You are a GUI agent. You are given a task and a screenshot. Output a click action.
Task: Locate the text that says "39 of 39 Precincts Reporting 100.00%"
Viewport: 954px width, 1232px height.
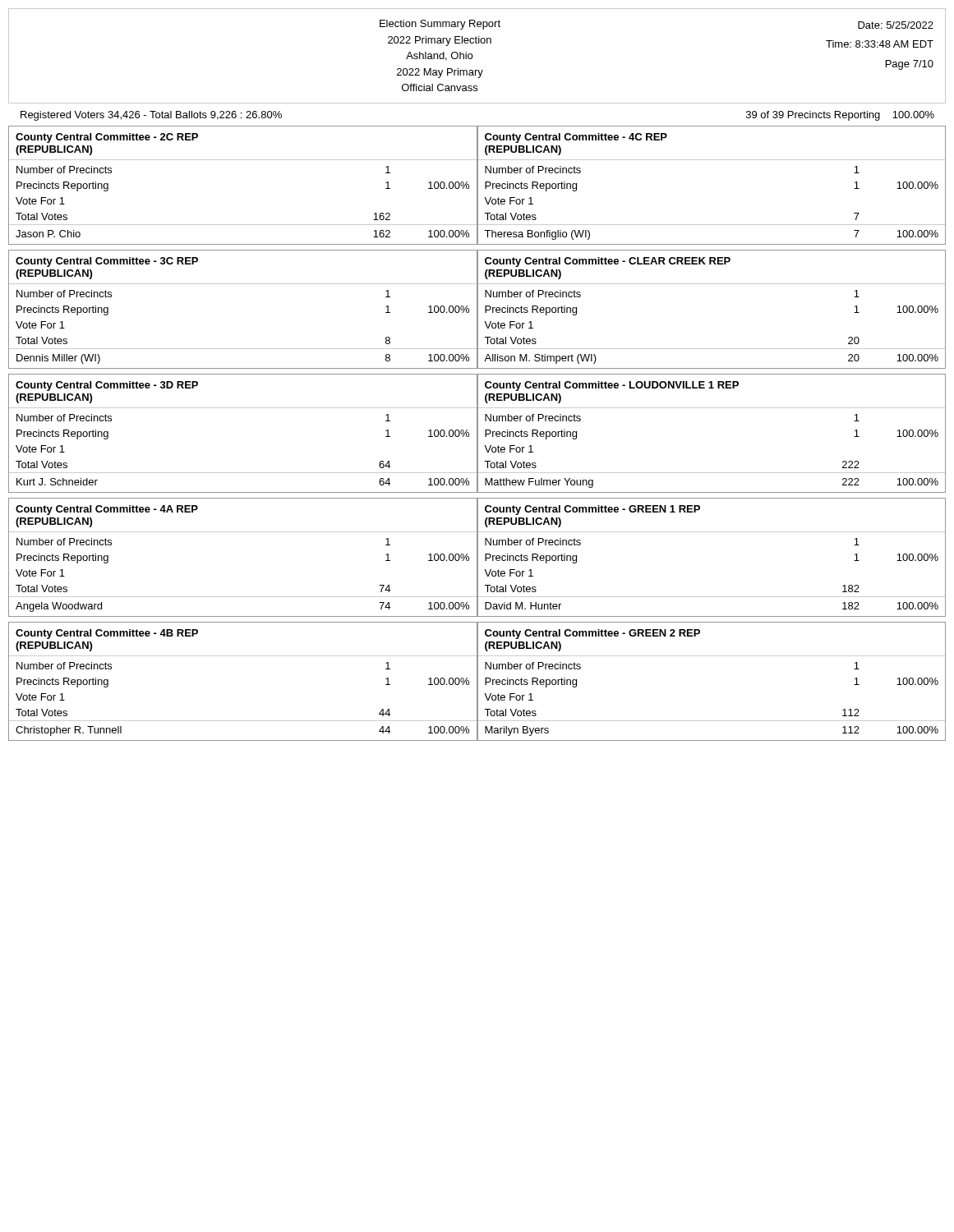(840, 114)
